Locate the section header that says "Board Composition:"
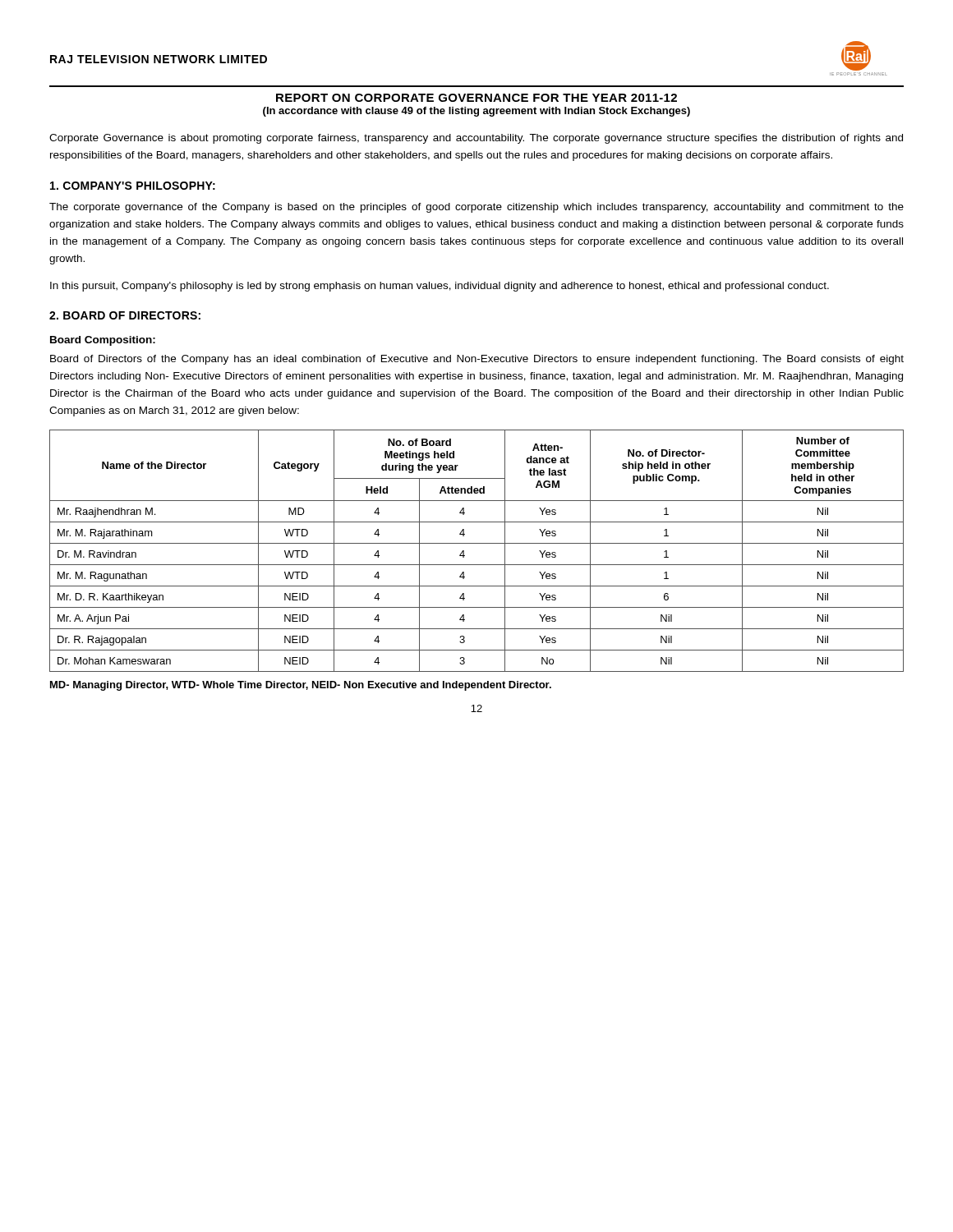The image size is (953, 1232). pyautogui.click(x=103, y=340)
